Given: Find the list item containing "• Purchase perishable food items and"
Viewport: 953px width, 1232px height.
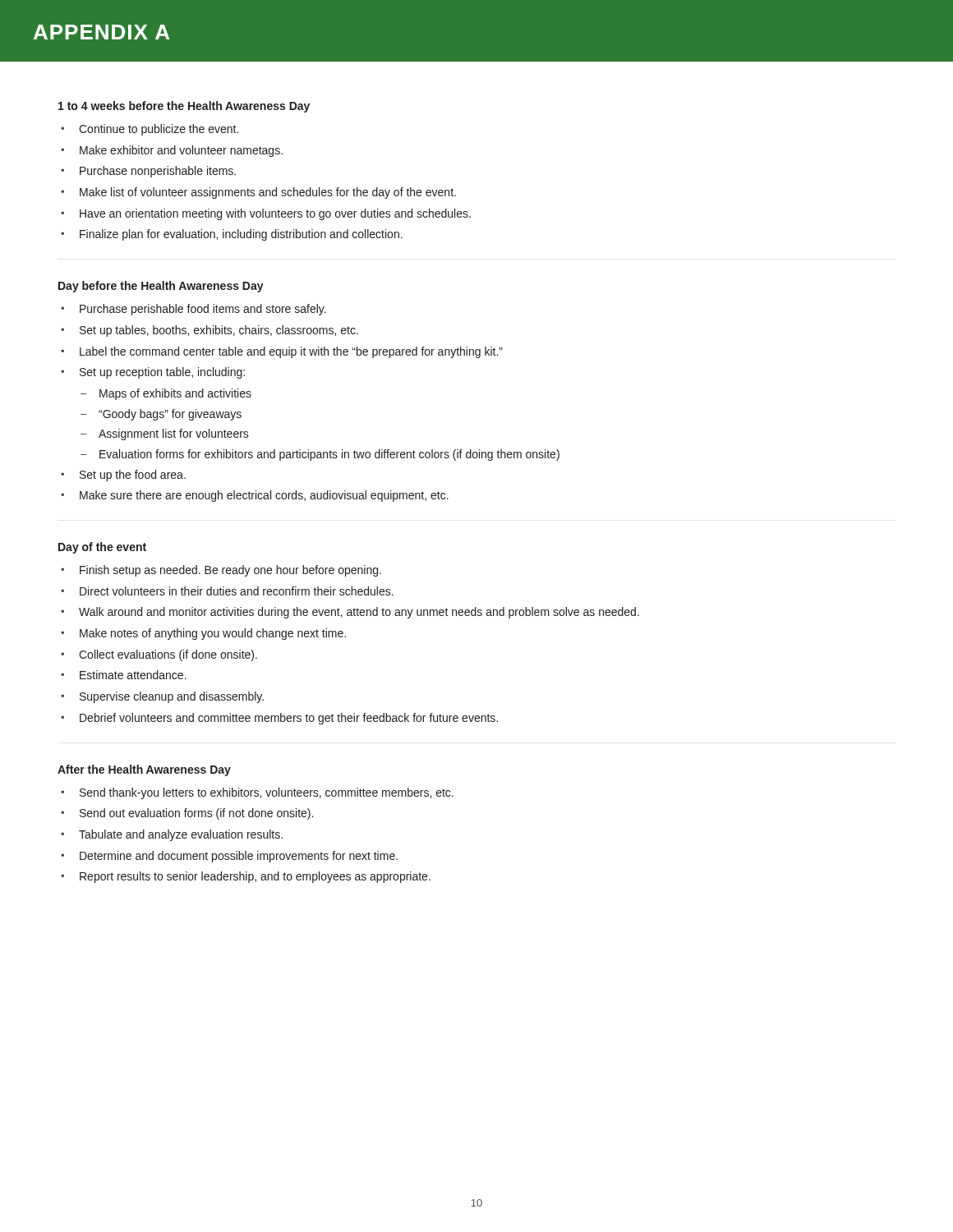Looking at the screenshot, I should click(x=192, y=310).
